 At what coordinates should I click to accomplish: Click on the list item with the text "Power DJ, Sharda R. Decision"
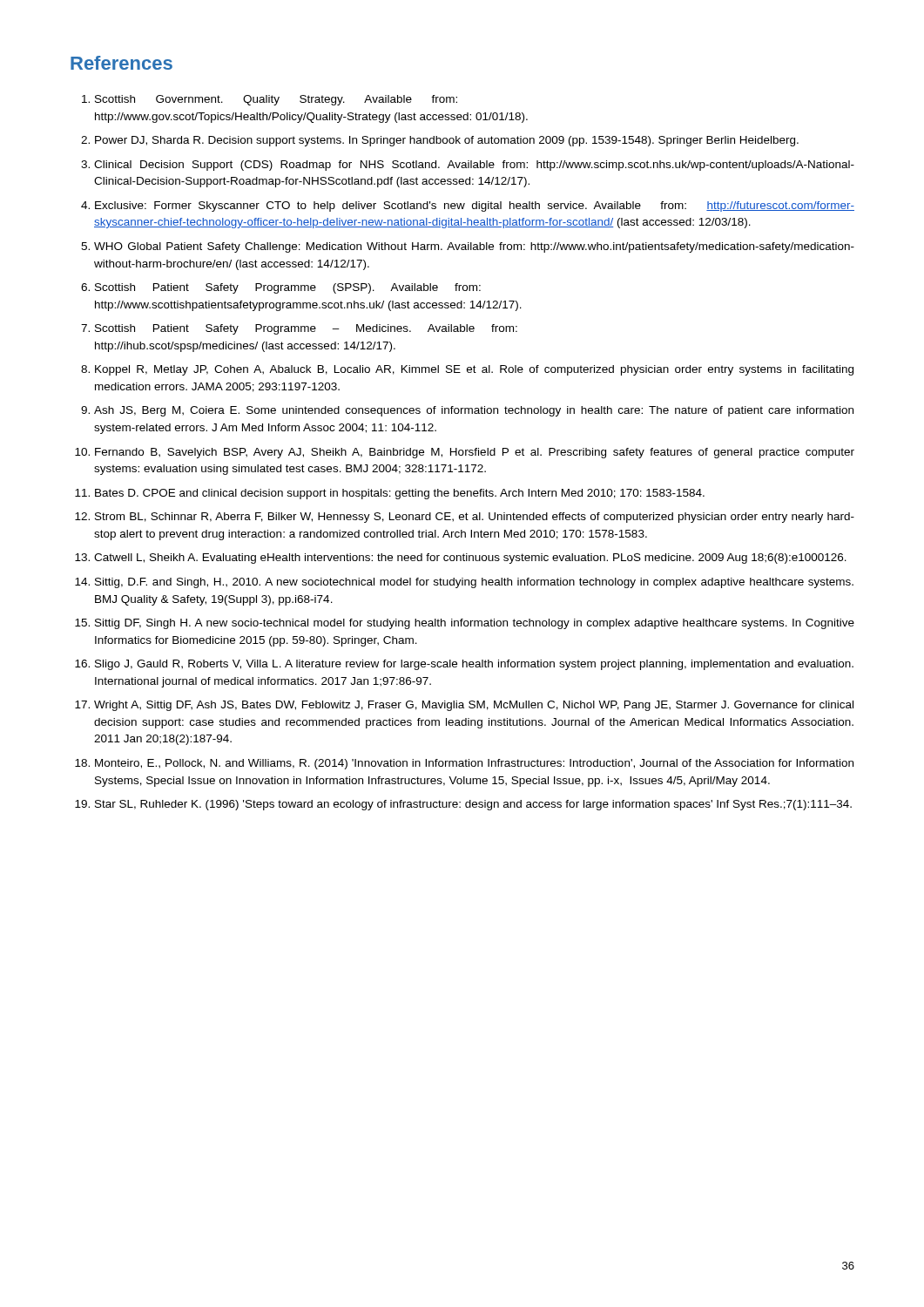tap(447, 140)
